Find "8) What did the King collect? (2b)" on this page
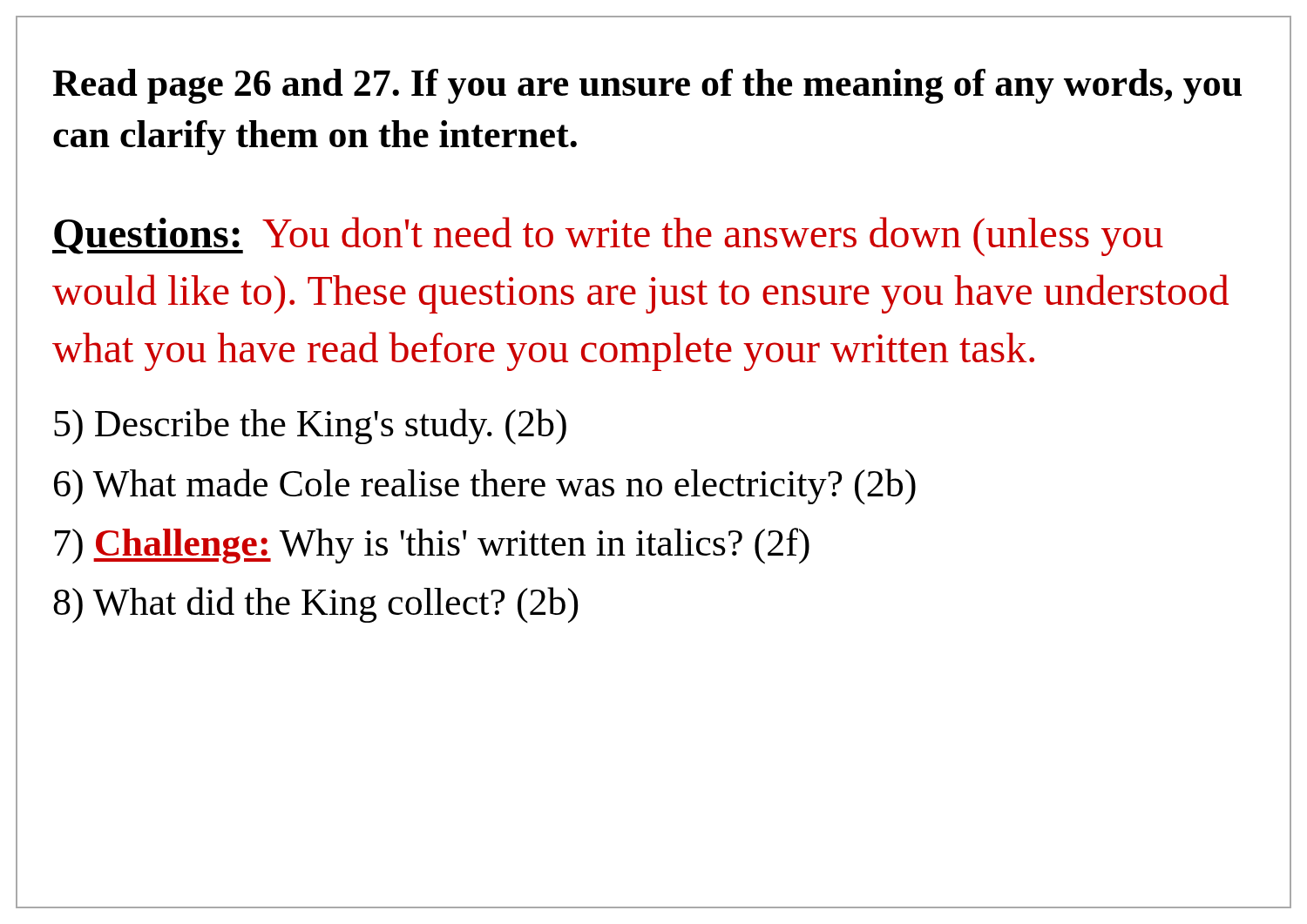 (x=316, y=602)
